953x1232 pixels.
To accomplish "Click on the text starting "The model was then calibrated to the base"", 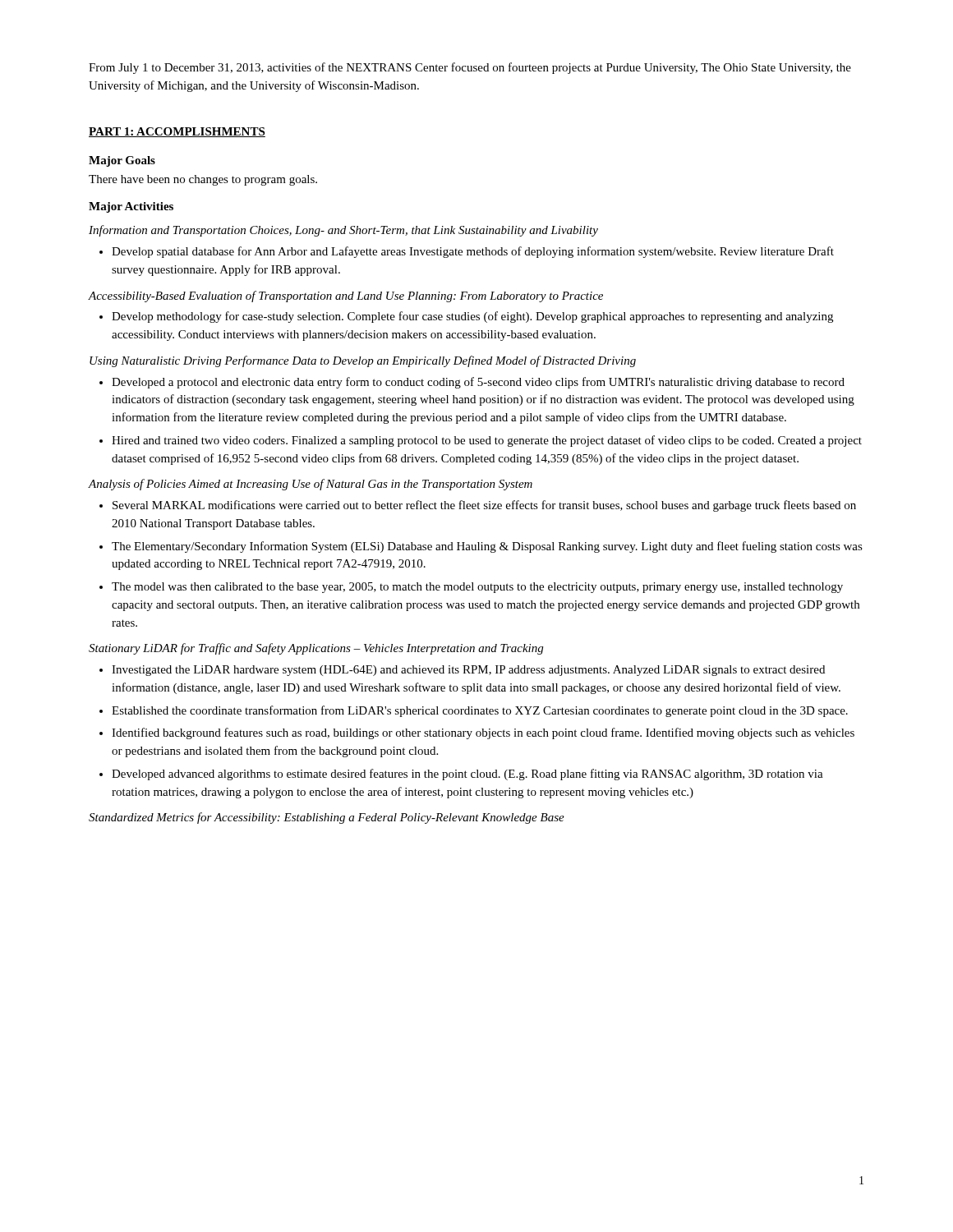I will click(x=486, y=604).
